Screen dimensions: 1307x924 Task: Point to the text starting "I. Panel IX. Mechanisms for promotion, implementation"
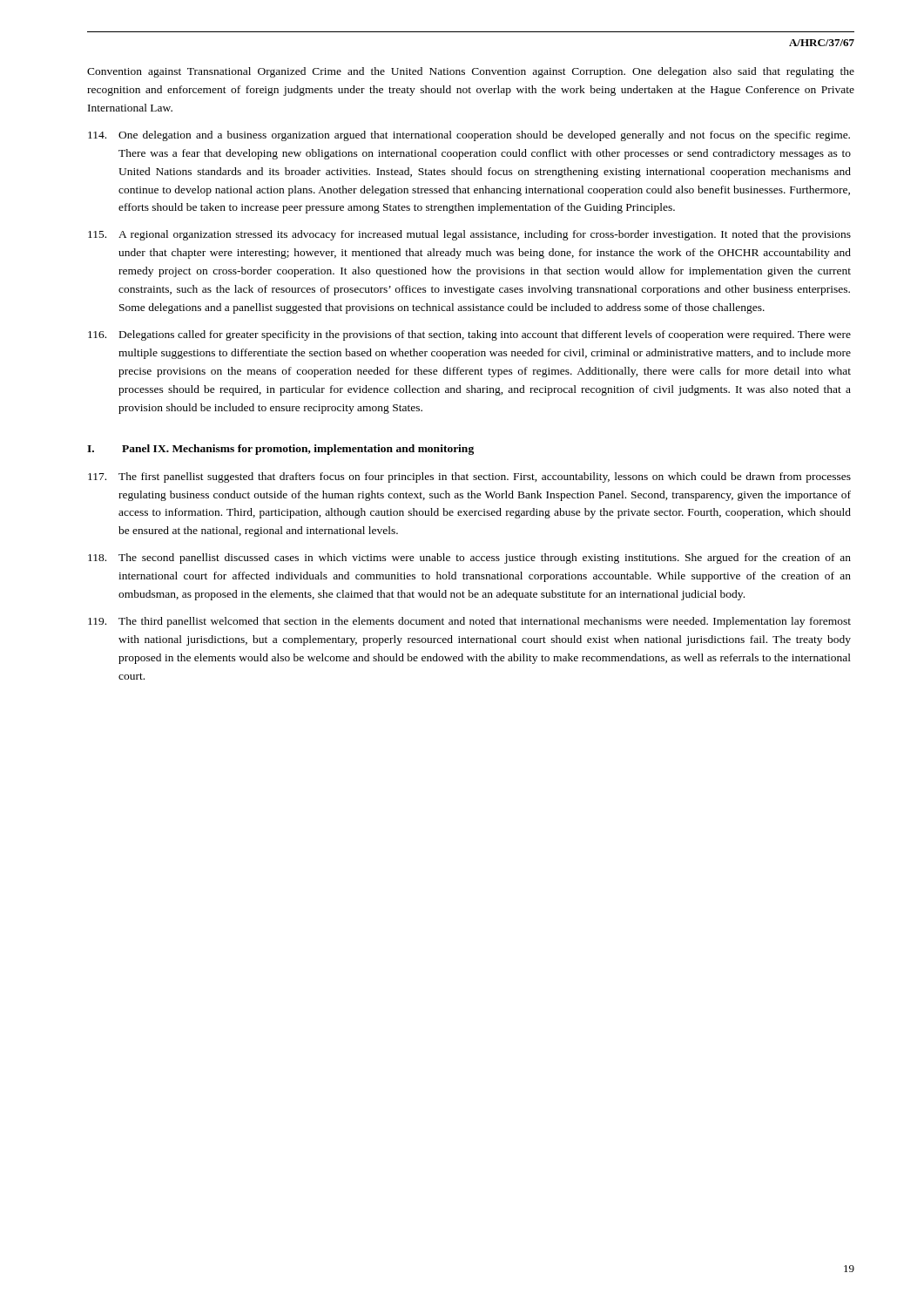click(x=281, y=448)
